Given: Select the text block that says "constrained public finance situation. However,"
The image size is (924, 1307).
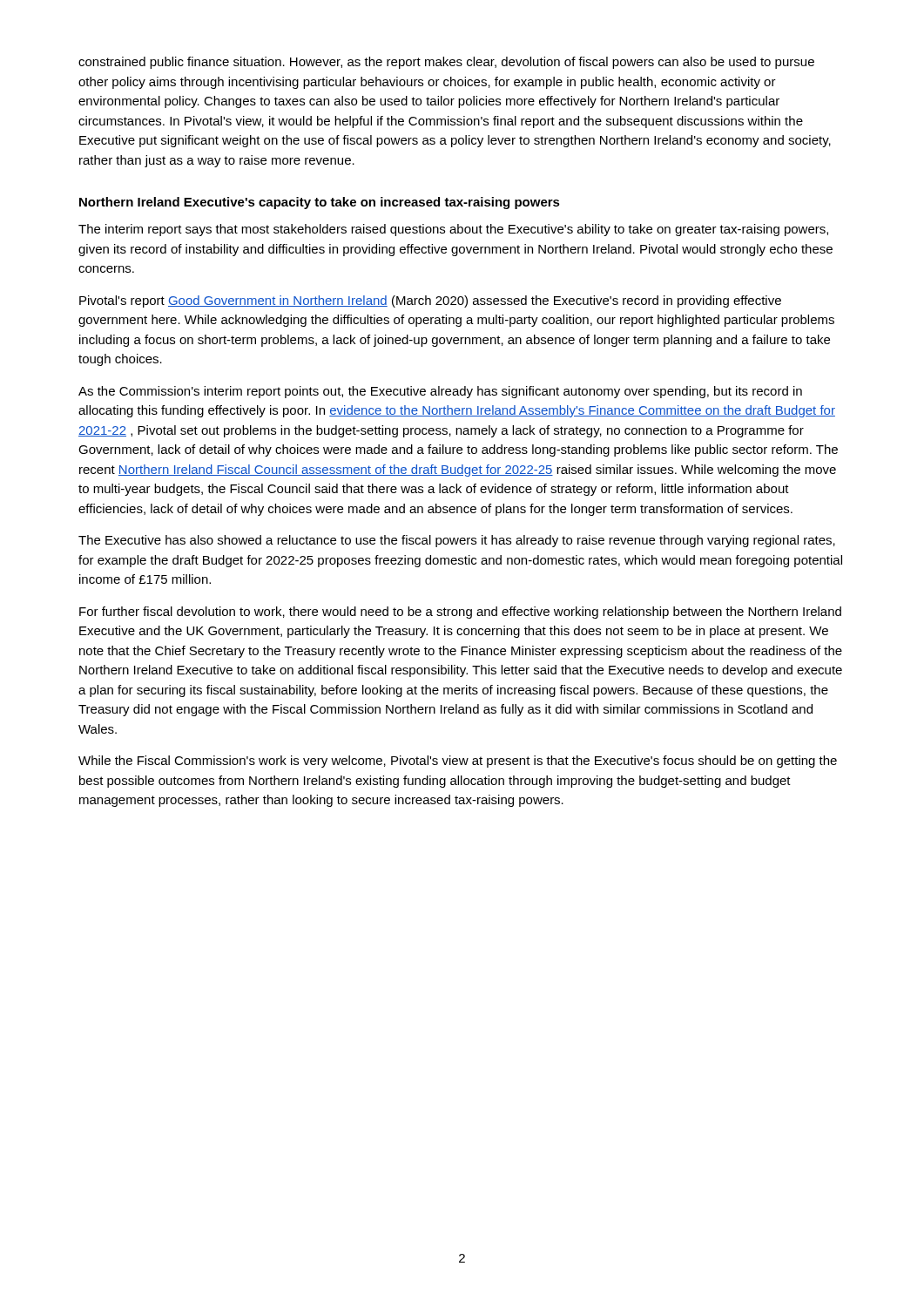Looking at the screenshot, I should (x=462, y=111).
